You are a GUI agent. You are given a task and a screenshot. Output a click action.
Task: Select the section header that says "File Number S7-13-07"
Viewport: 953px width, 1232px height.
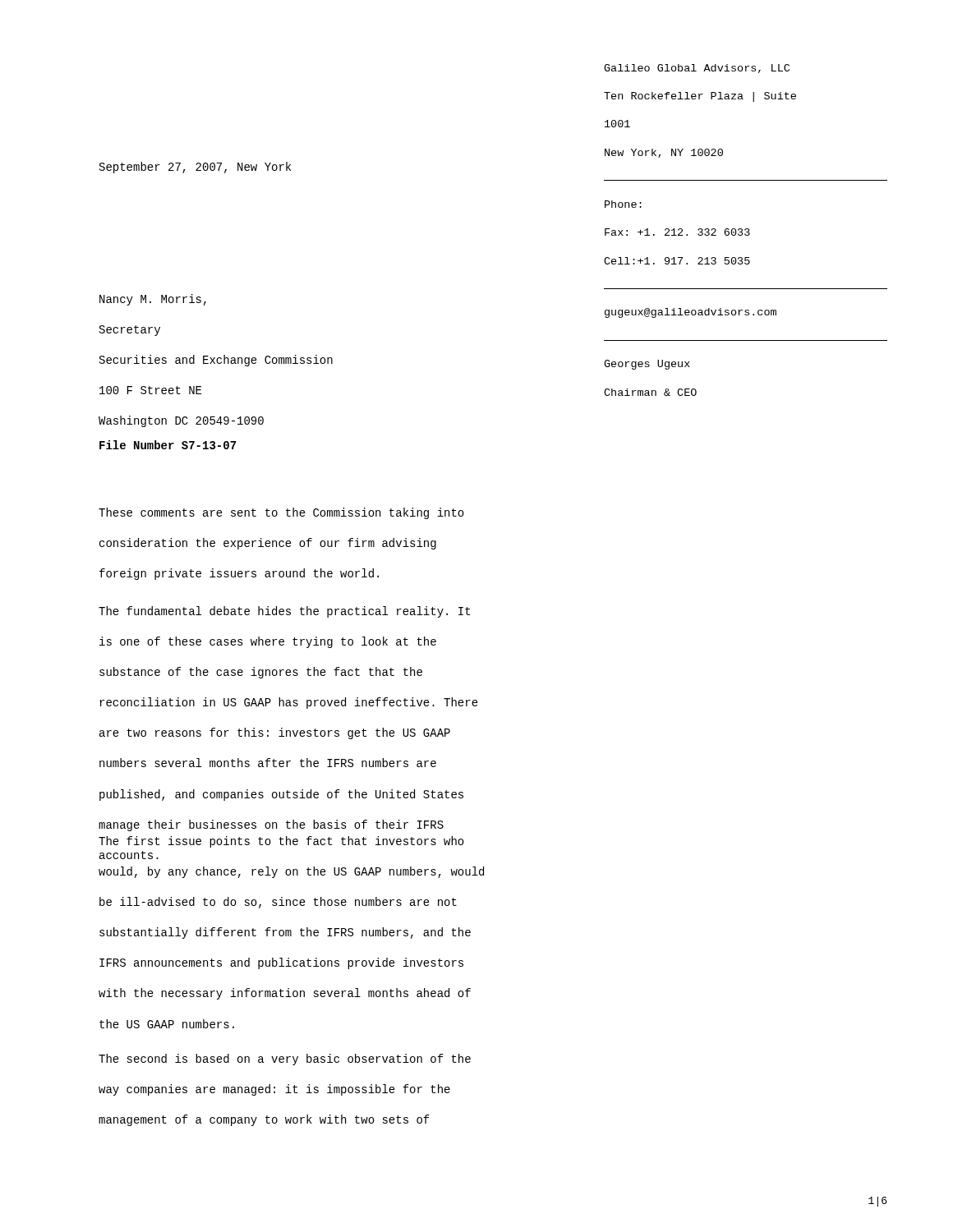(168, 446)
